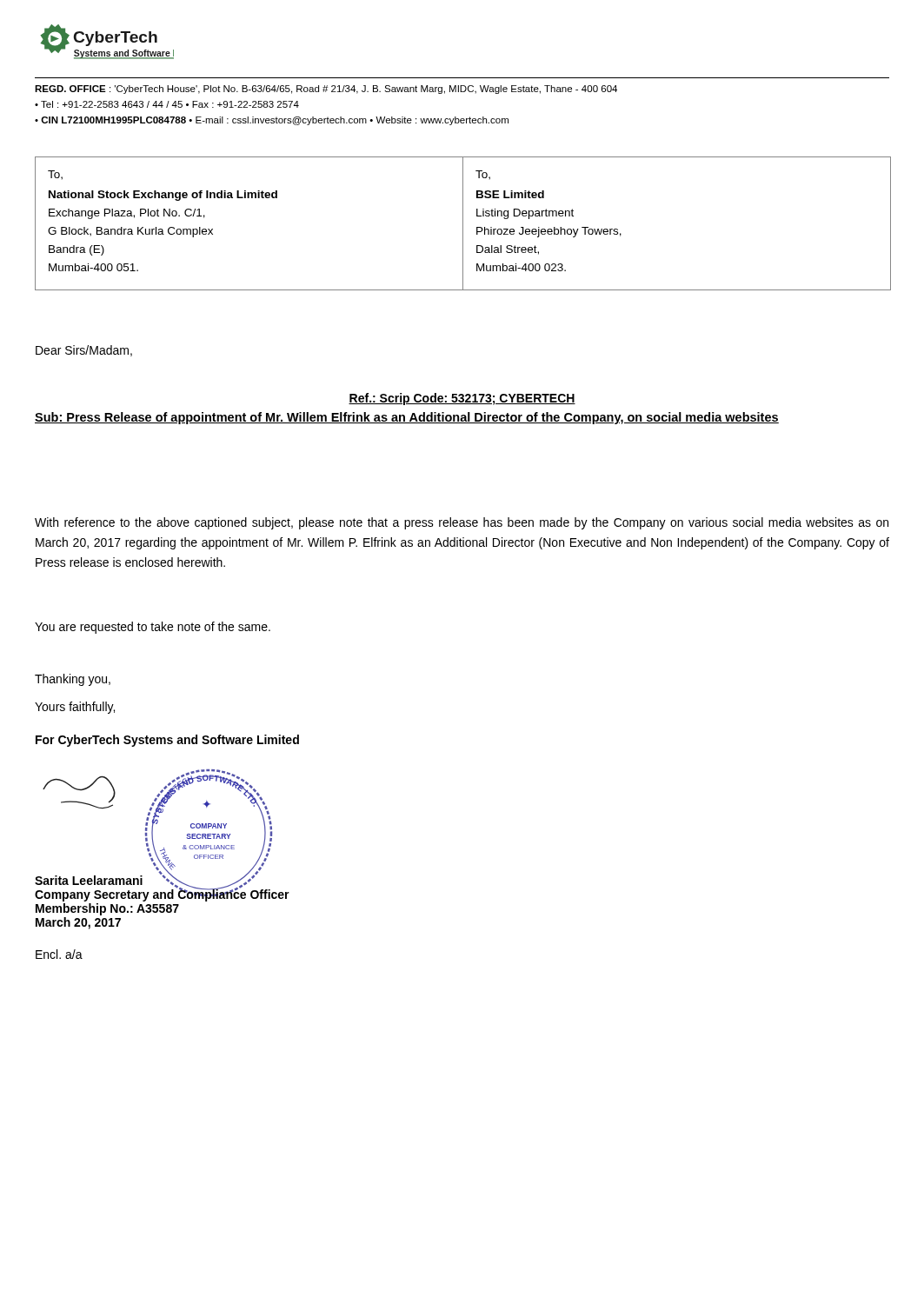Viewport: 924px width, 1304px height.
Task: Locate the block starting "Sarita Leelaramani Company Secretary and"
Action: pyautogui.click(x=162, y=902)
